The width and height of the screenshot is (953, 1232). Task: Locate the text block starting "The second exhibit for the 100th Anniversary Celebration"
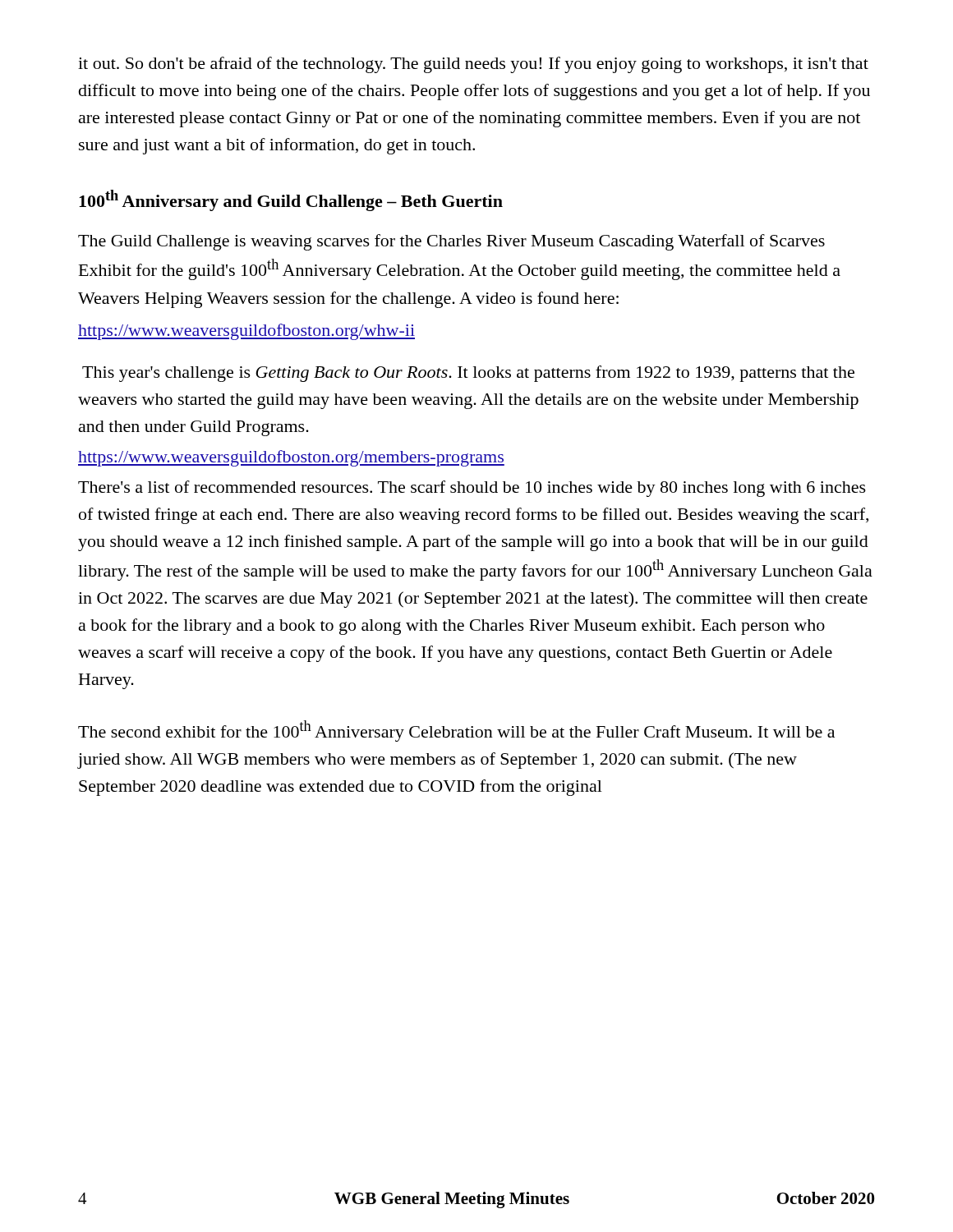(x=457, y=757)
